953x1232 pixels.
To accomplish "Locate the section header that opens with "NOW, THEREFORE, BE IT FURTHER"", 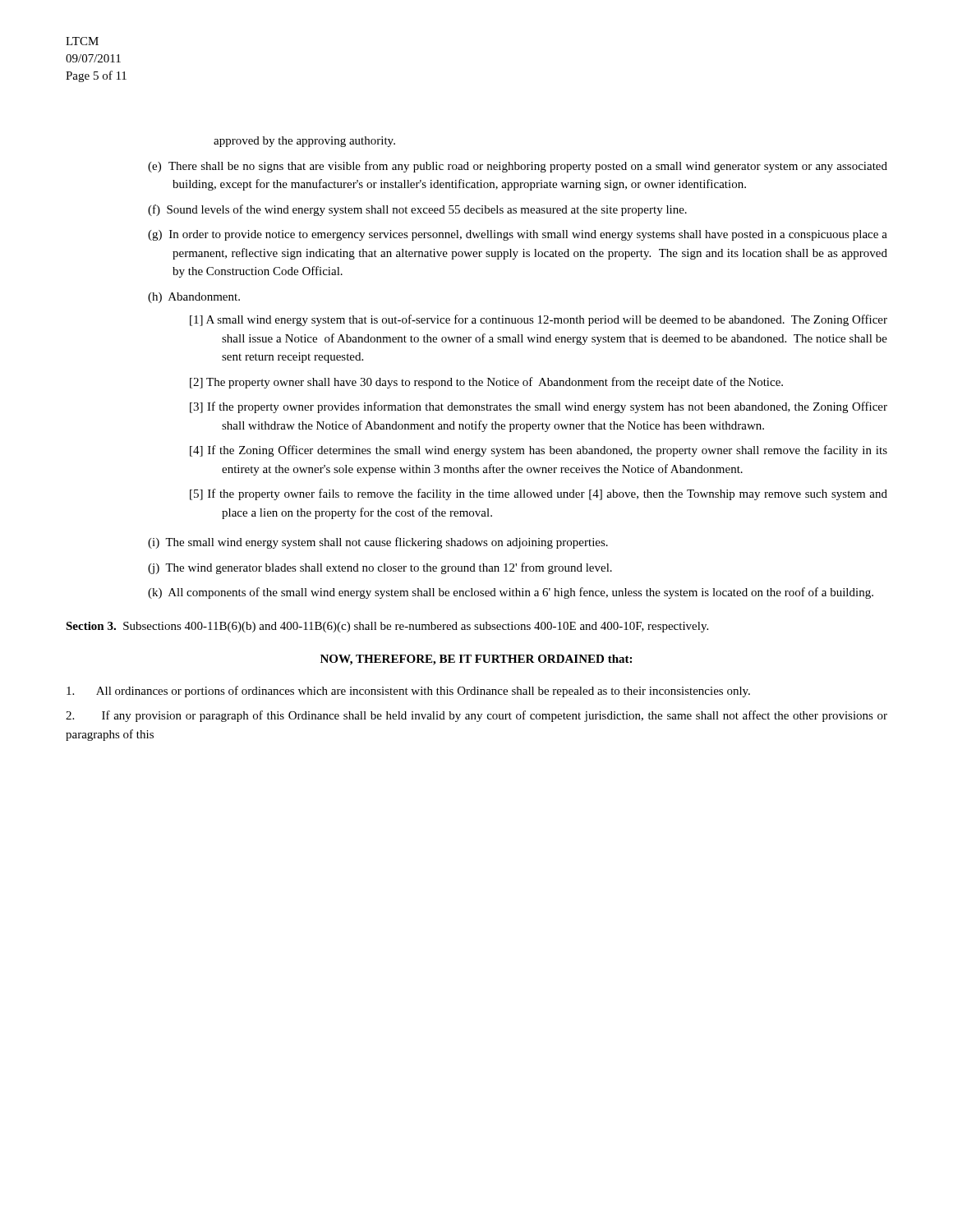I will pos(476,659).
